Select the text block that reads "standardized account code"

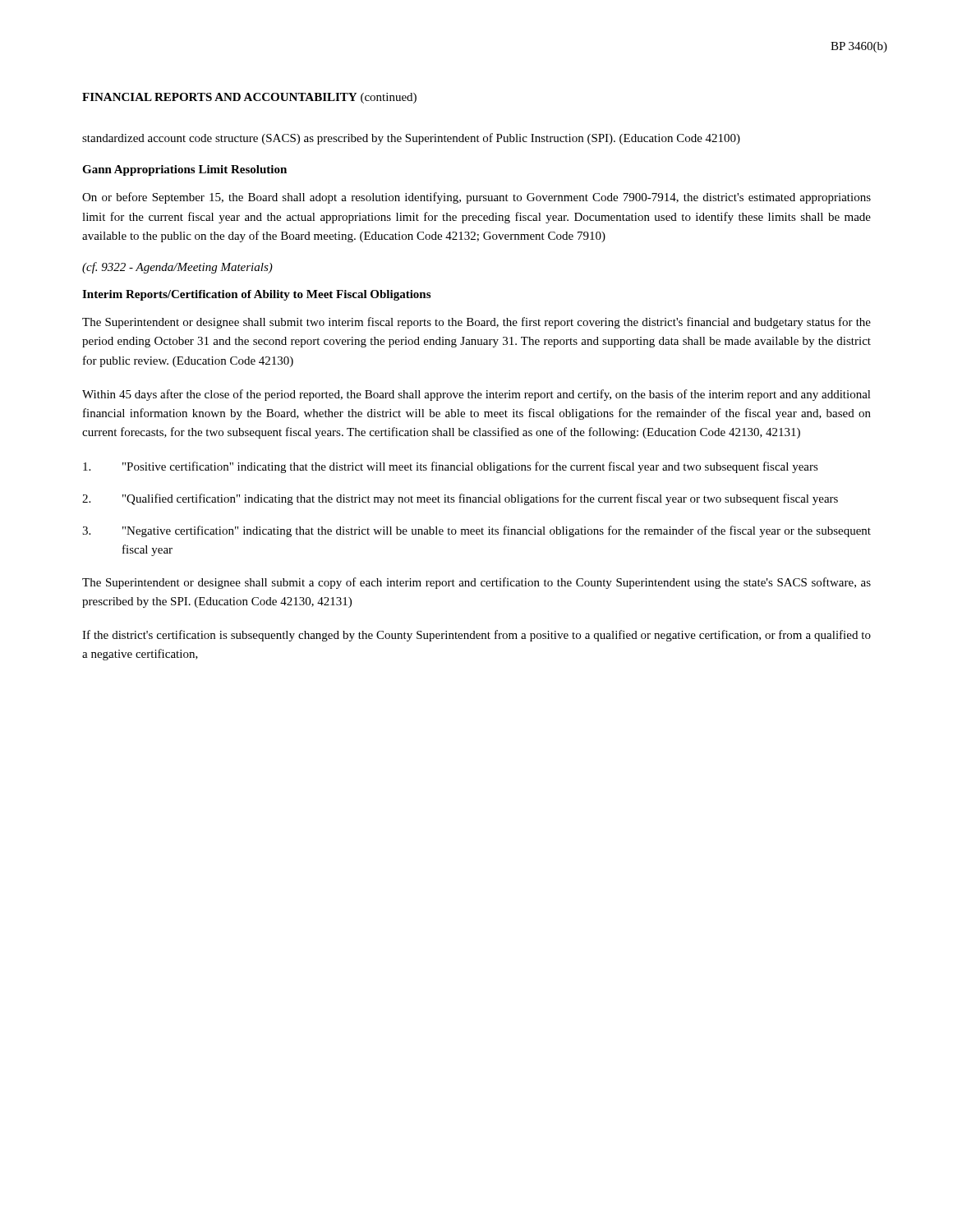click(411, 138)
